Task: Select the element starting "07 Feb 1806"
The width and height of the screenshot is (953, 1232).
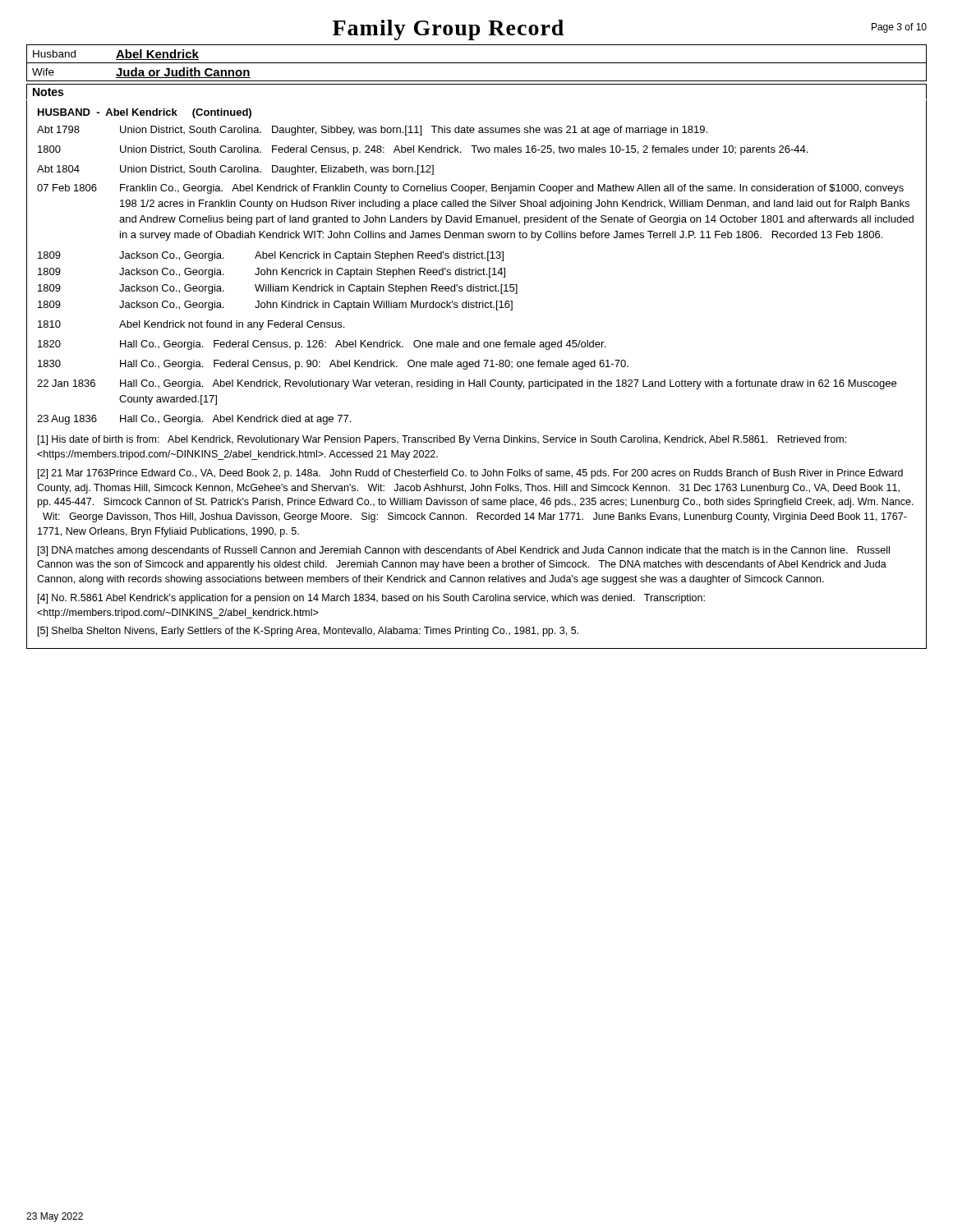Action: tap(476, 212)
